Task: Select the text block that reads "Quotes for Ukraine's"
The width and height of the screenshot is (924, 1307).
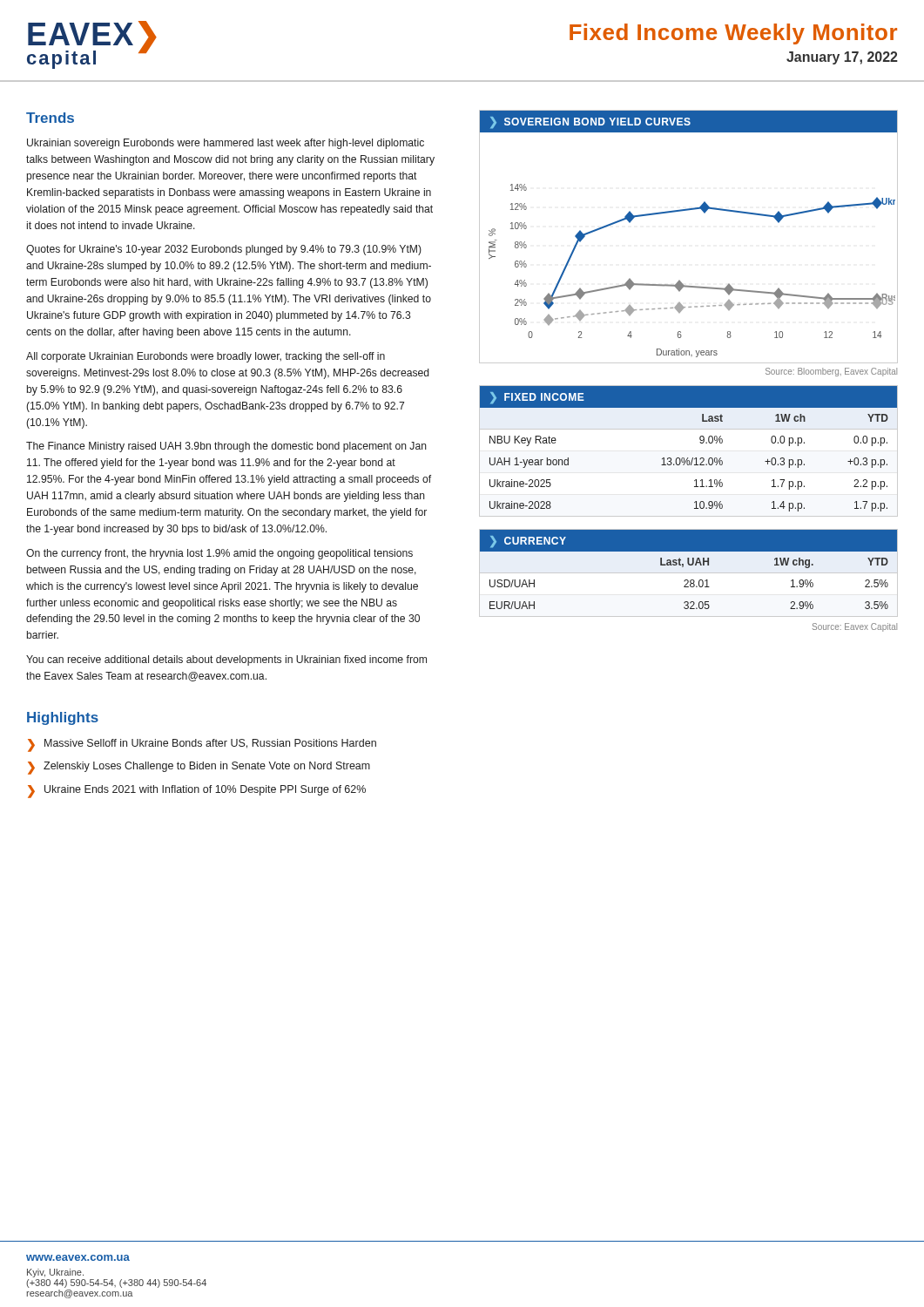Action: click(x=229, y=291)
